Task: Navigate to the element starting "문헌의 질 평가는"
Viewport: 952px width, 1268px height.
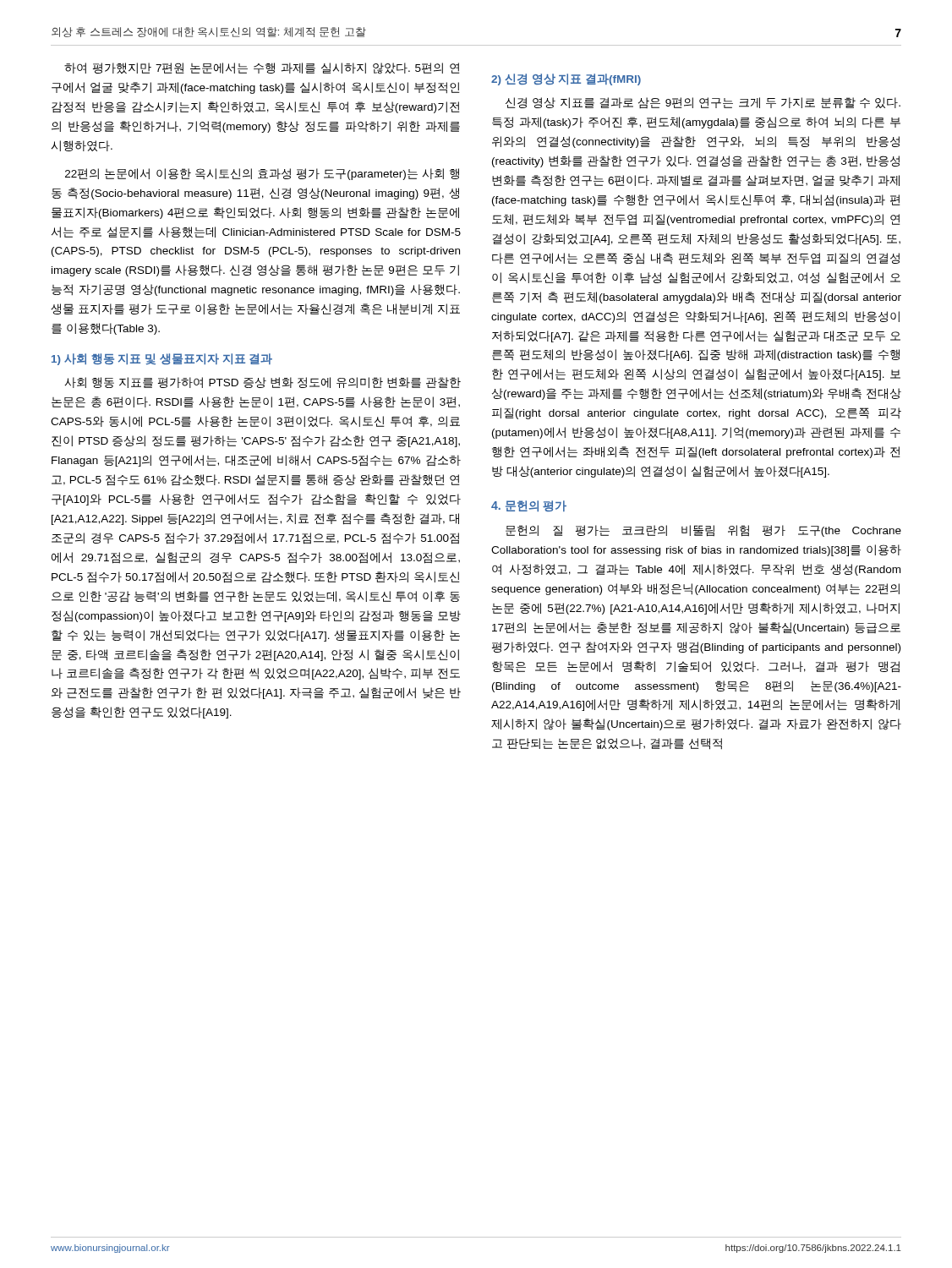Action: tap(696, 638)
